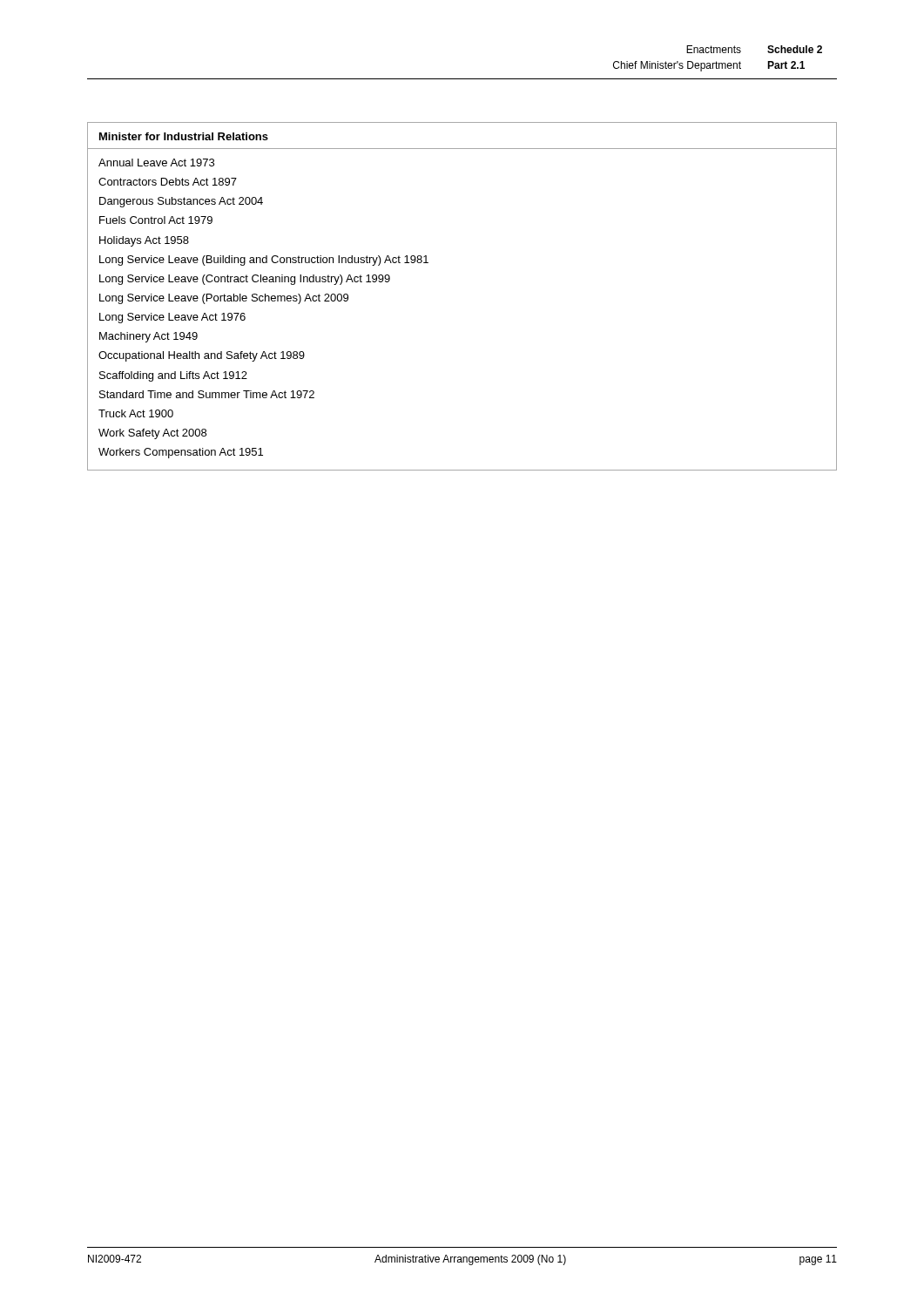Find "Contractors Debts Act 1897" on this page

(168, 182)
